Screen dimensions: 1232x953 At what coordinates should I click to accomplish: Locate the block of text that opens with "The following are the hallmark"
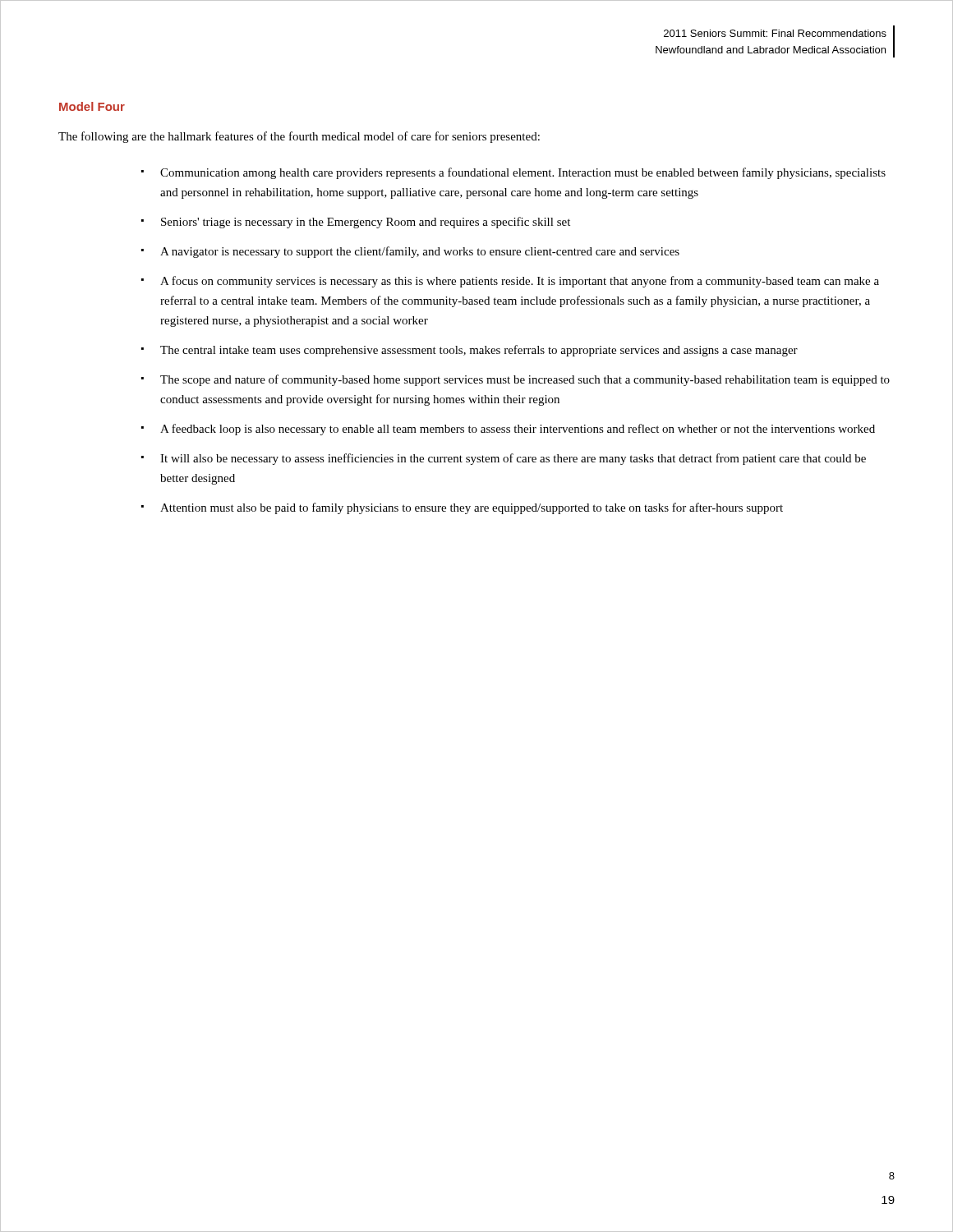click(x=299, y=136)
